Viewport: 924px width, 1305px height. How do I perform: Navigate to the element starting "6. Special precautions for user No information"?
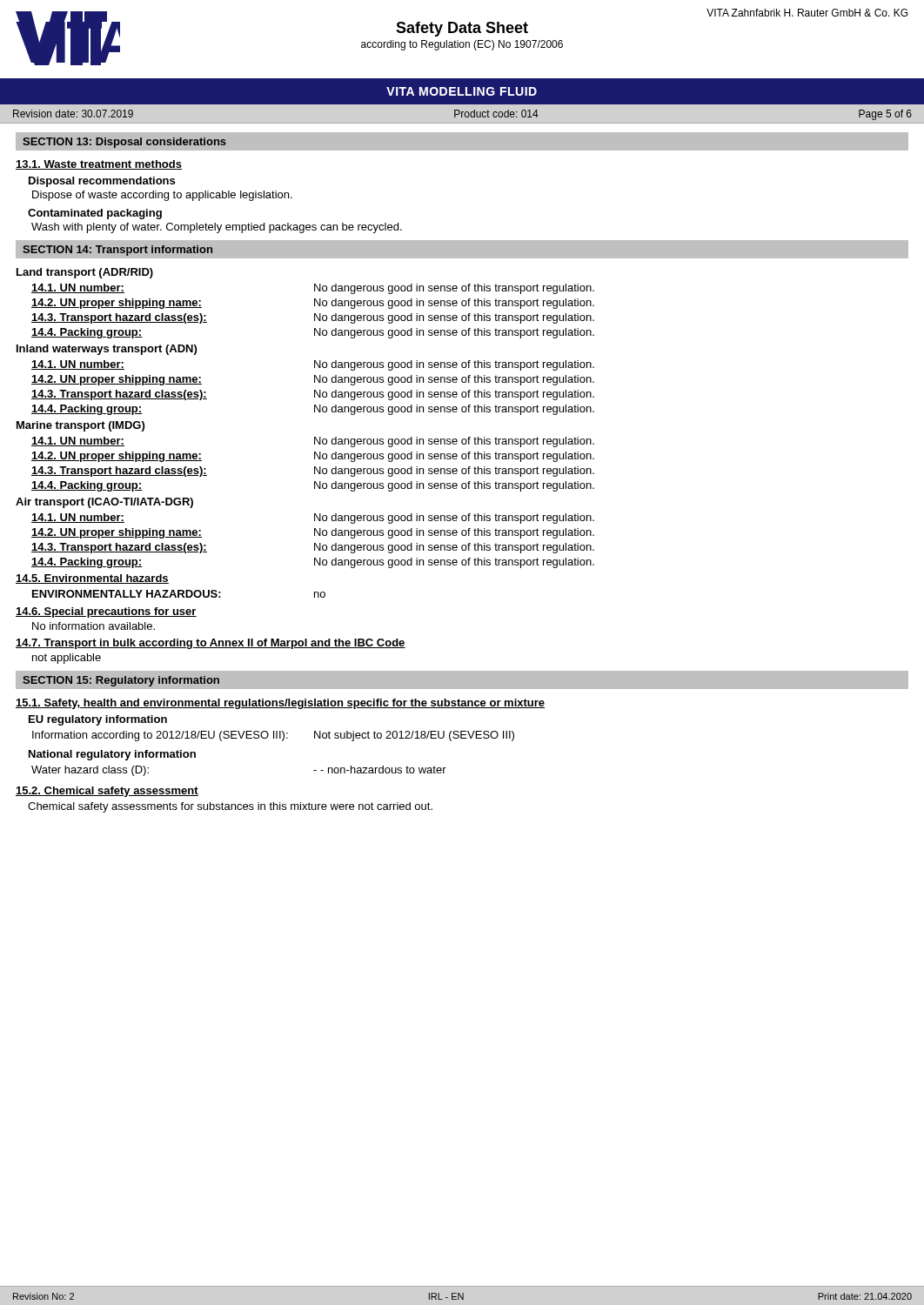click(x=106, y=612)
